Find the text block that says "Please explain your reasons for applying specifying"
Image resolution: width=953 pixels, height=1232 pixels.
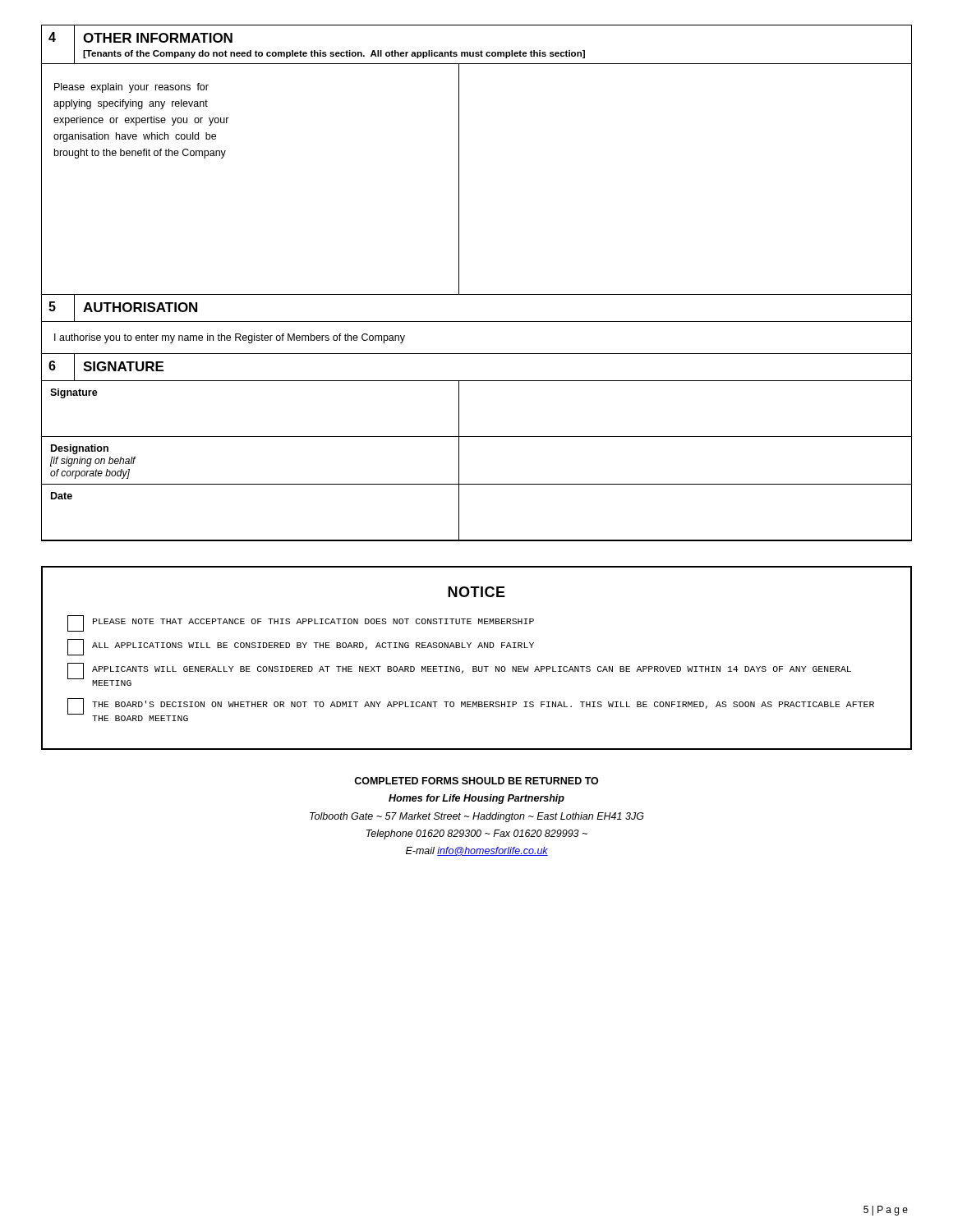click(x=141, y=120)
